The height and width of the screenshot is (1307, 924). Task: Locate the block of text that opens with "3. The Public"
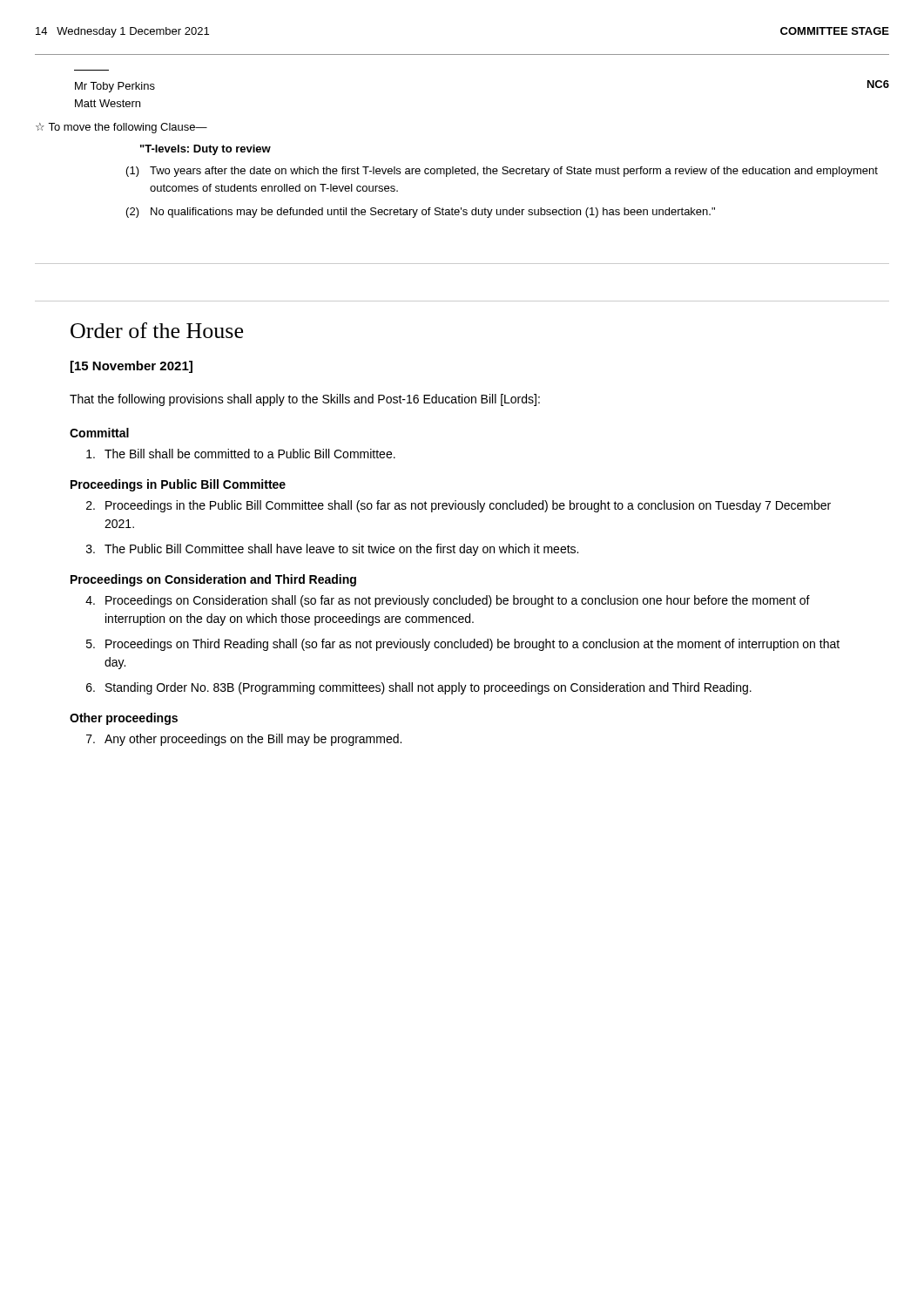[x=462, y=549]
